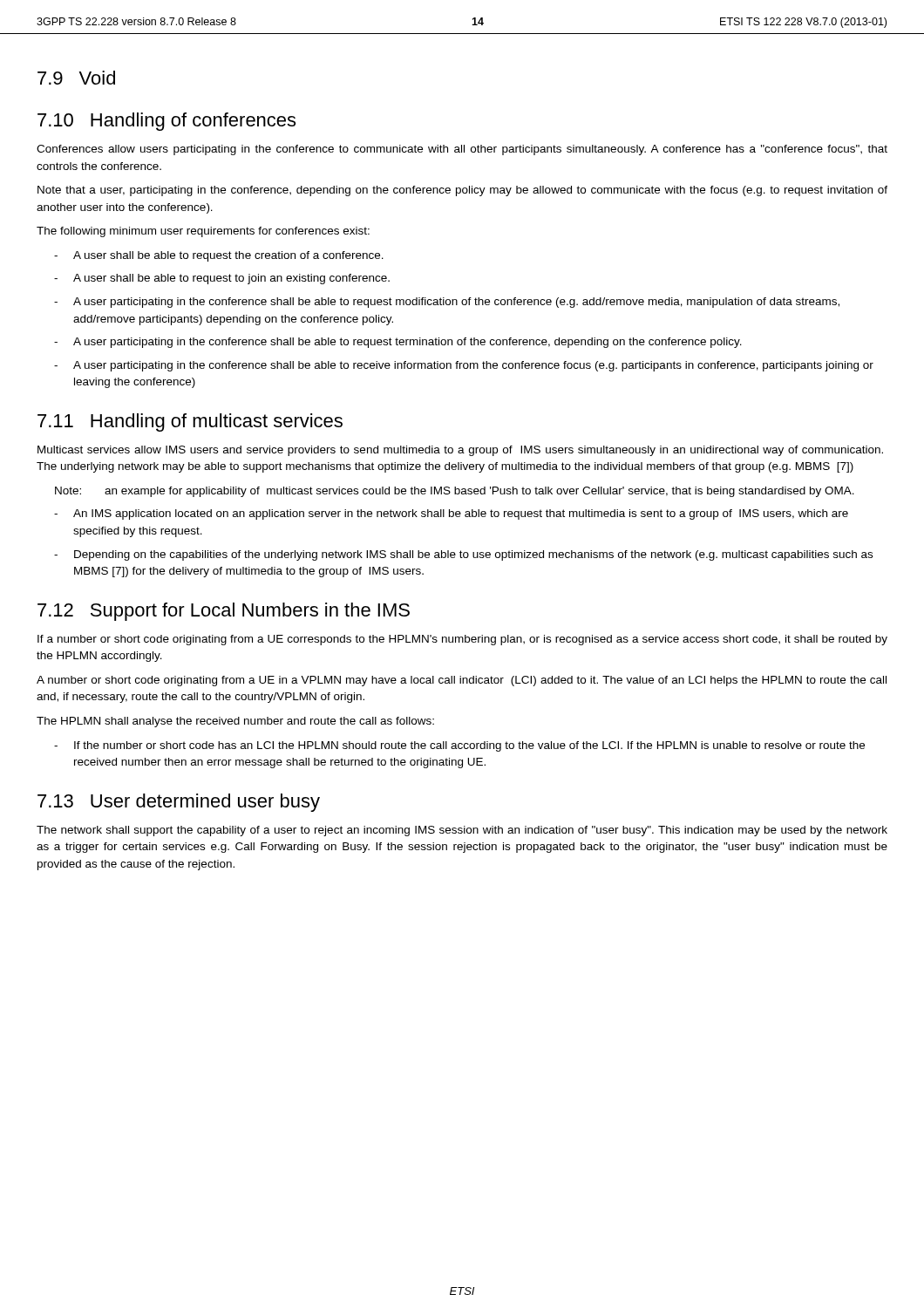Where is the passage that starts "- Depending on the capabilities of"?
Viewport: 924px width, 1308px height.
tap(471, 563)
